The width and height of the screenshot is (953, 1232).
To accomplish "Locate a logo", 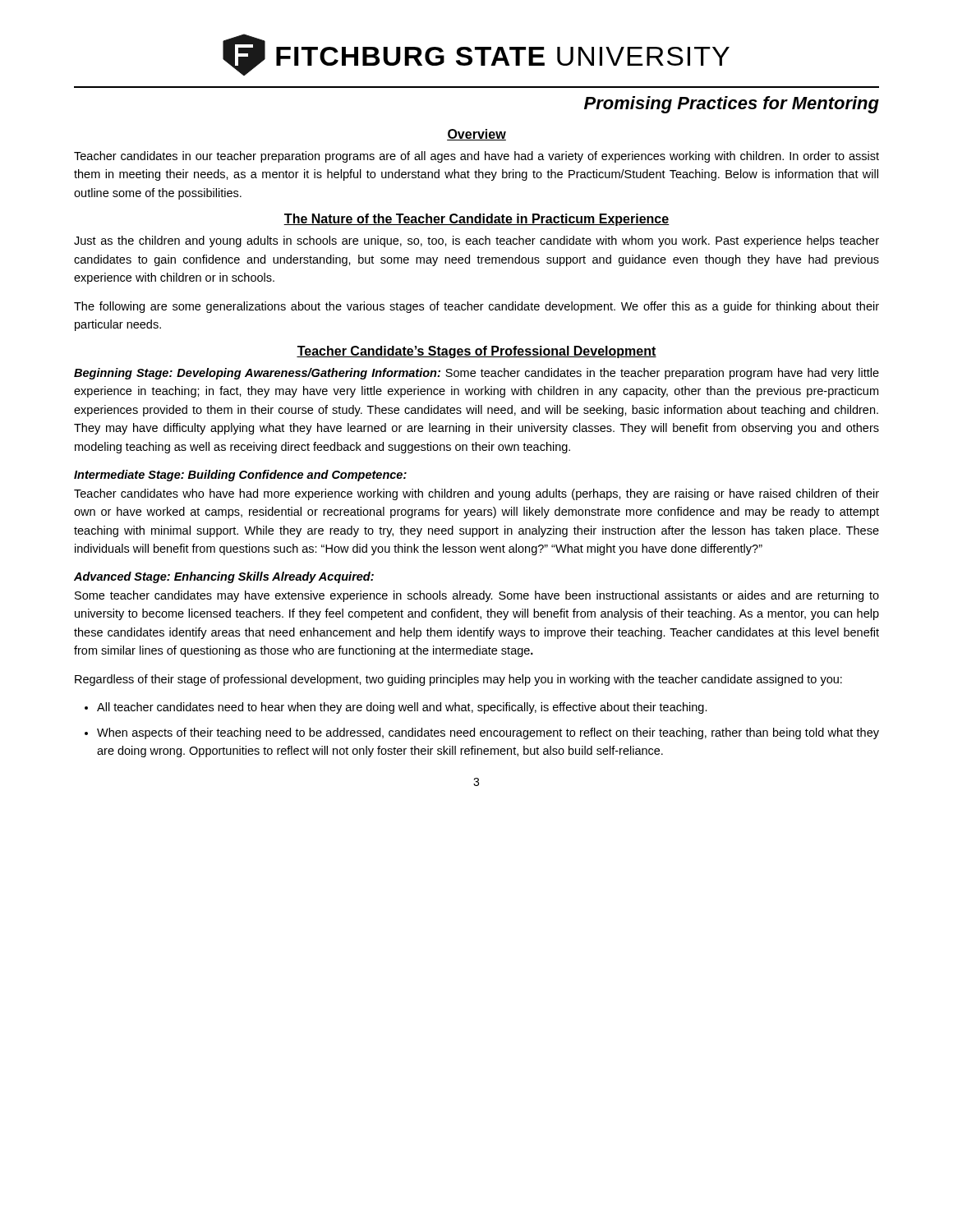I will [476, 56].
